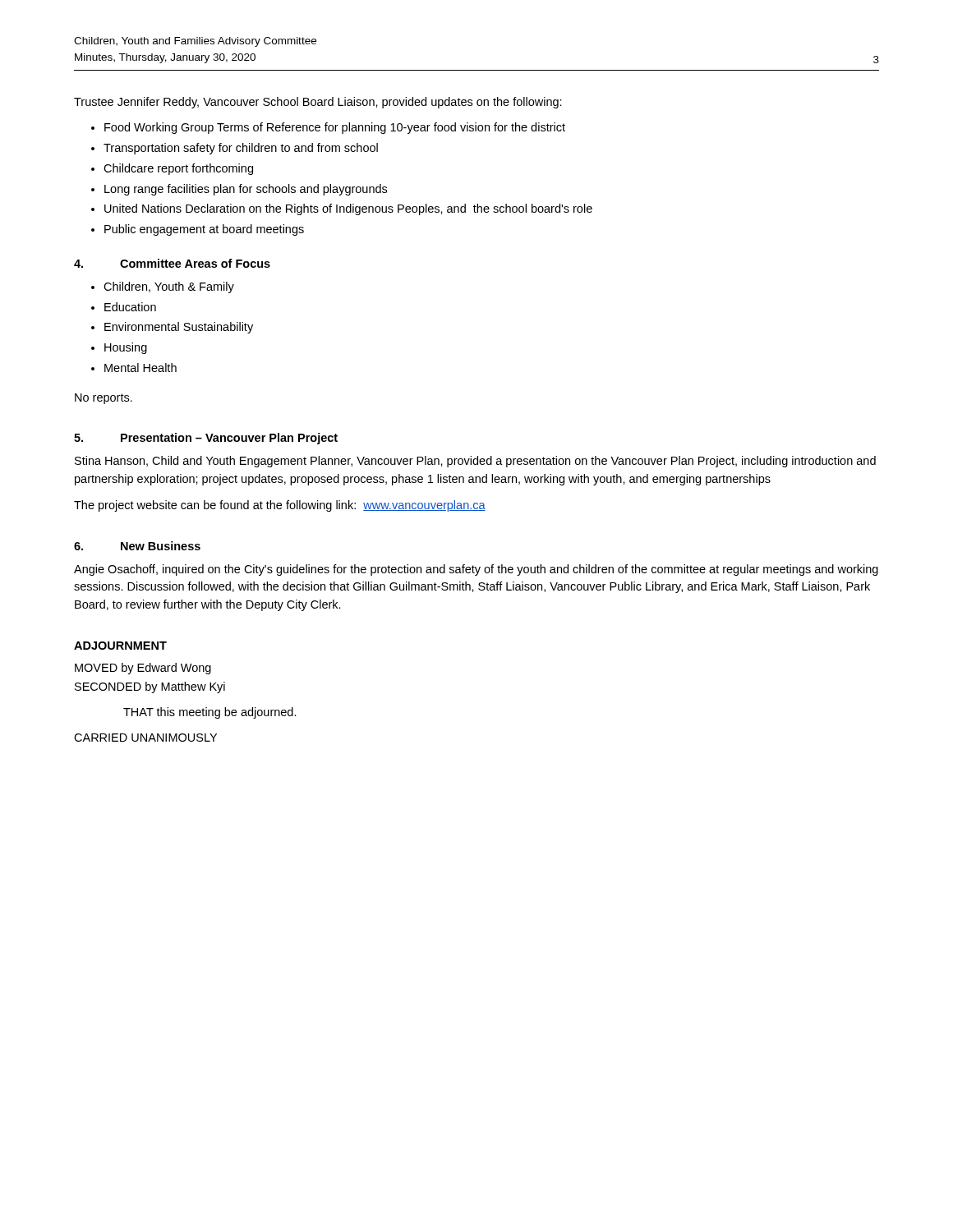
Task: Locate the list item that says "Mental Health"
Action: [140, 368]
